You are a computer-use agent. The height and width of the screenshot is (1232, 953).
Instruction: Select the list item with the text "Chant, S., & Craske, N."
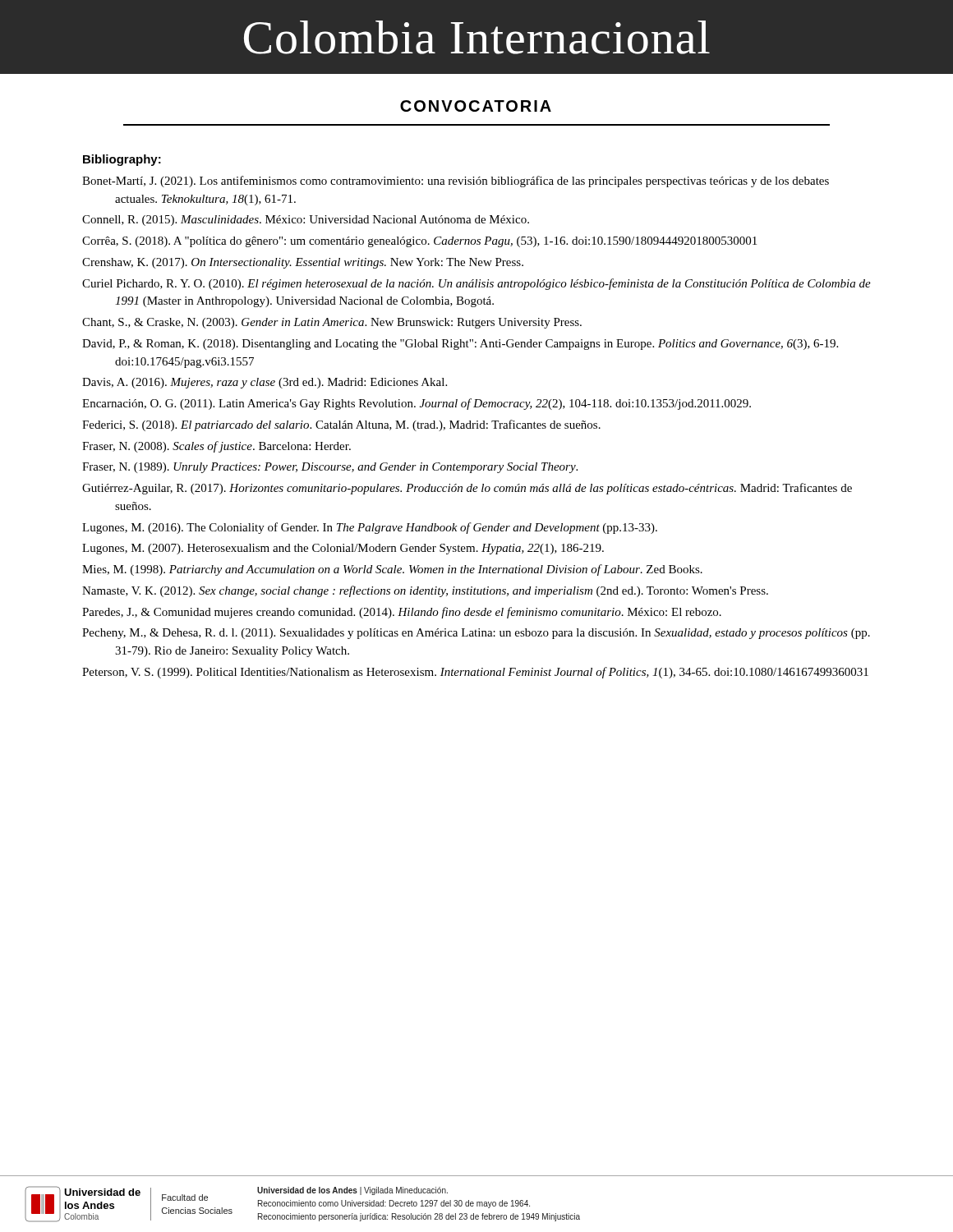(332, 322)
